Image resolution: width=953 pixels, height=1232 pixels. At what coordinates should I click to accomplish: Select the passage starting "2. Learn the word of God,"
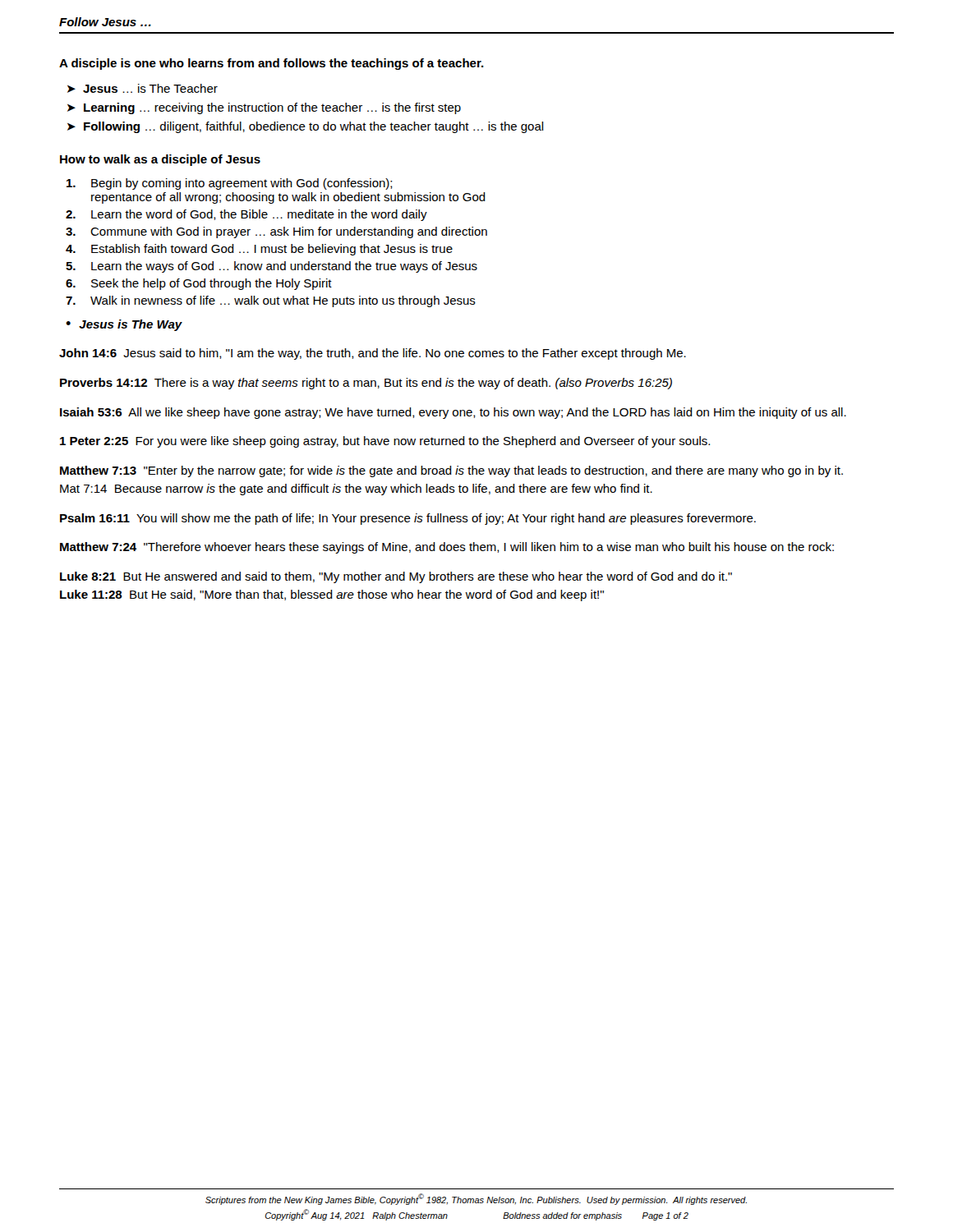(x=246, y=214)
